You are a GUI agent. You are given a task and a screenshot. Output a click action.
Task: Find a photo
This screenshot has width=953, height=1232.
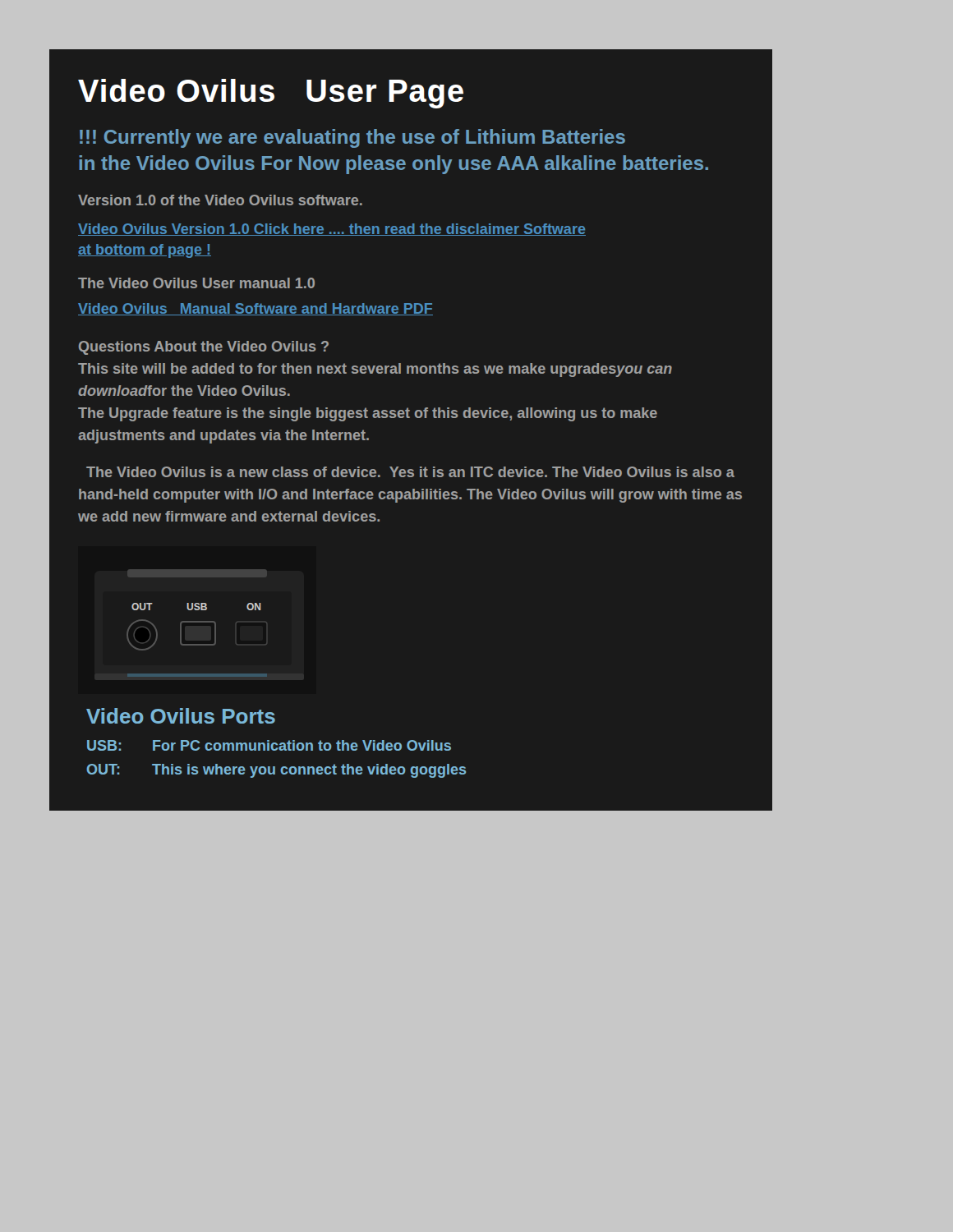411,620
